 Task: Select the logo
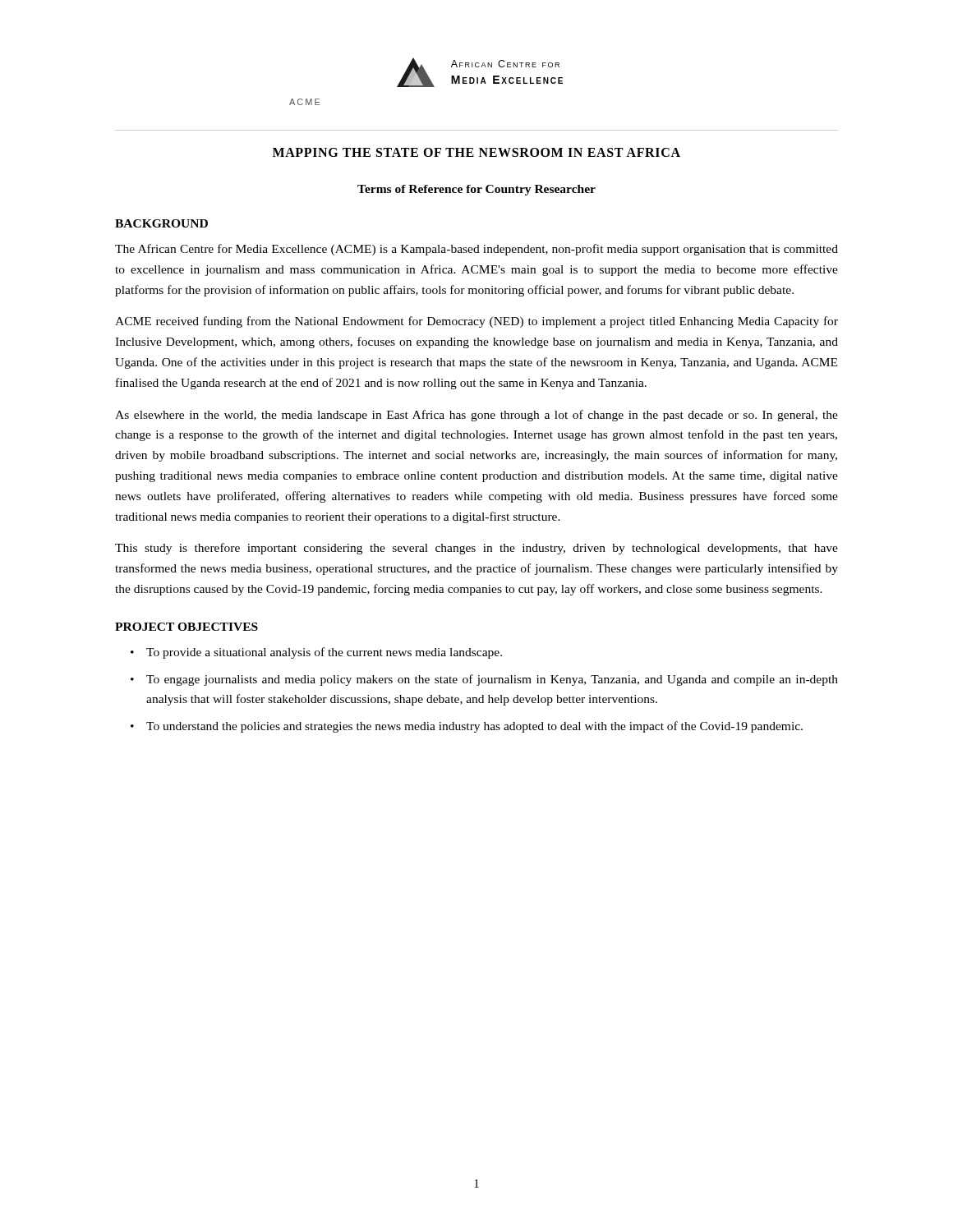476,78
